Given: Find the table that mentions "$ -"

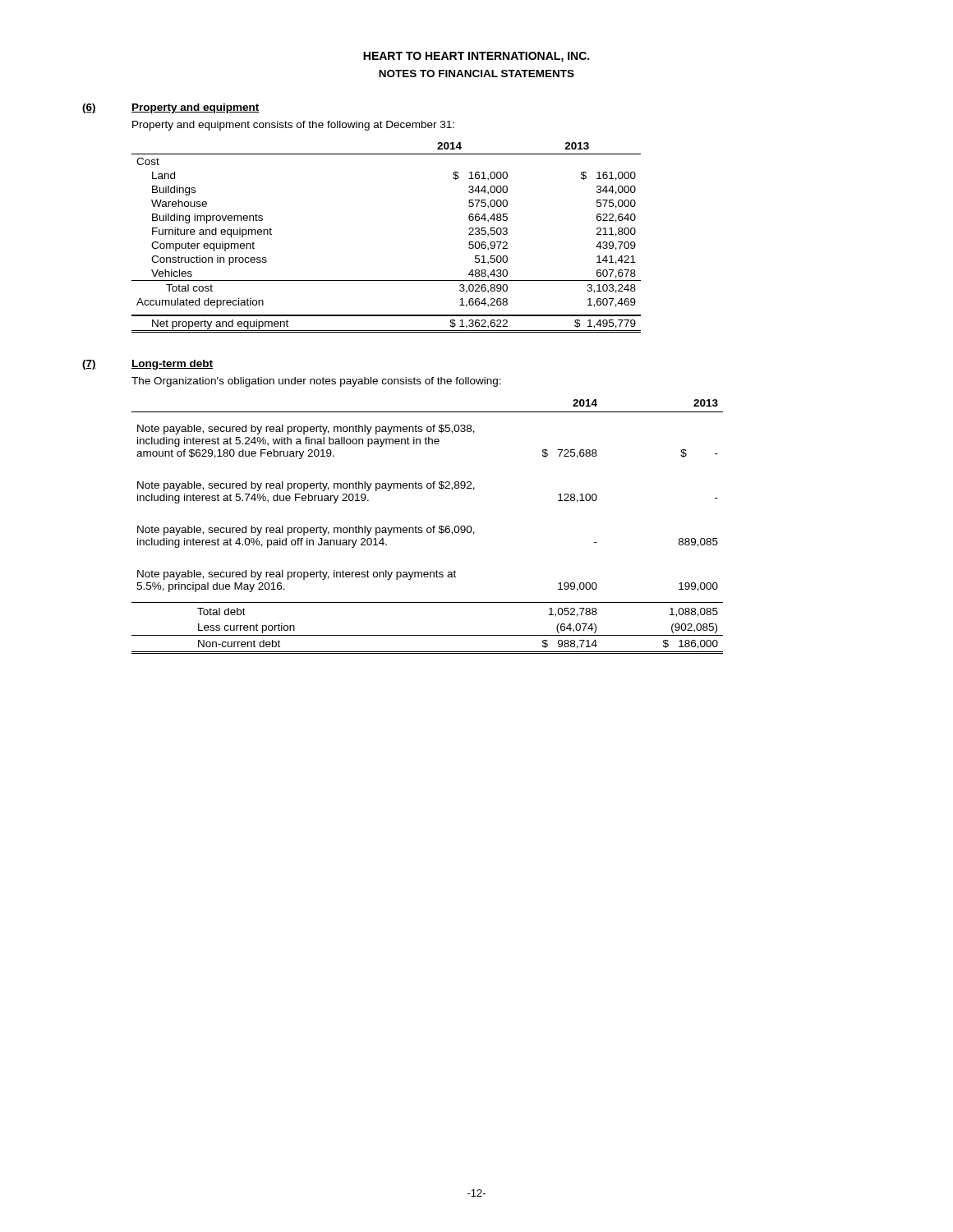Looking at the screenshot, I should 501,524.
